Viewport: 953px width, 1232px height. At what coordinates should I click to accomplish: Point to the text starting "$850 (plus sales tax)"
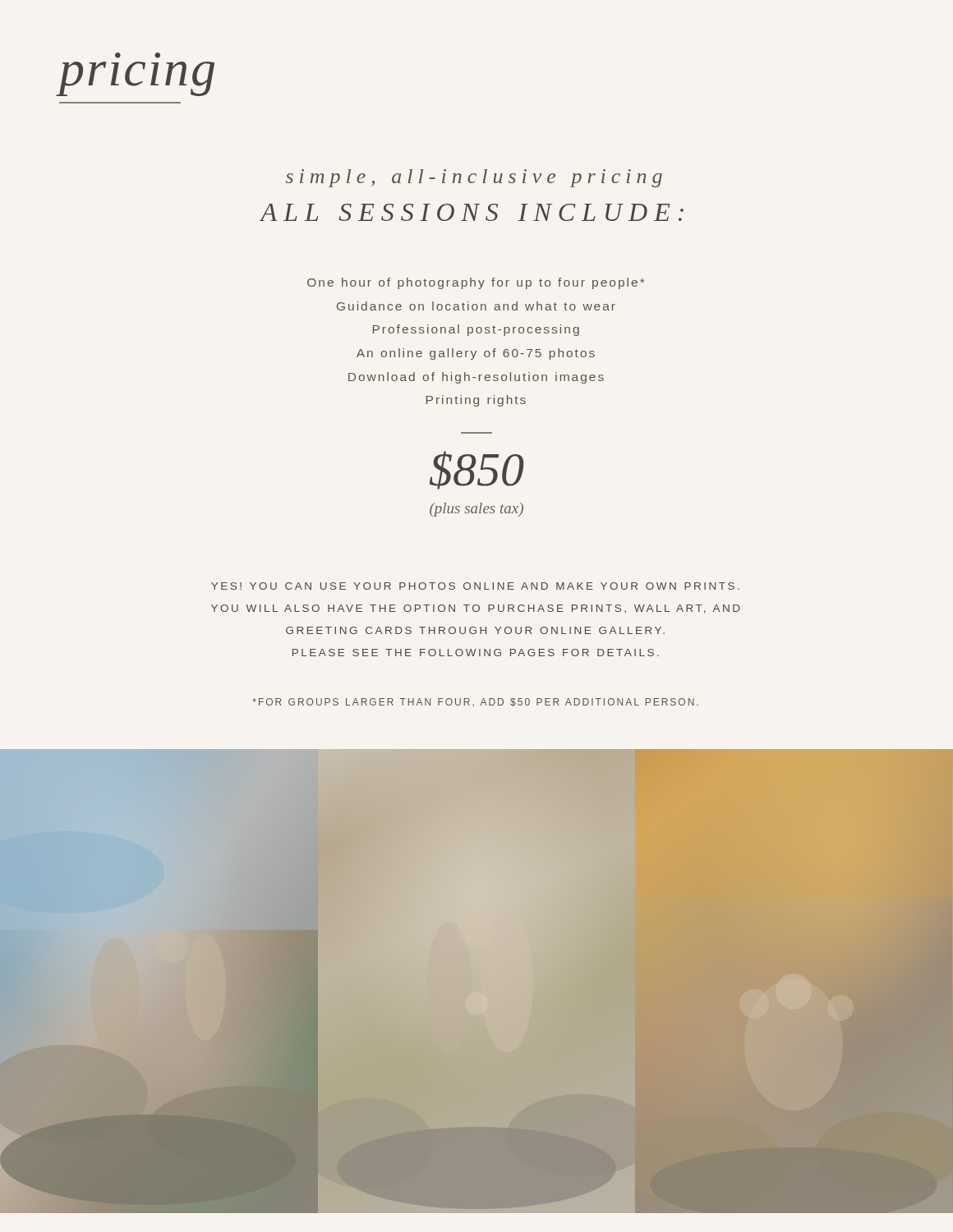pyautogui.click(x=476, y=480)
